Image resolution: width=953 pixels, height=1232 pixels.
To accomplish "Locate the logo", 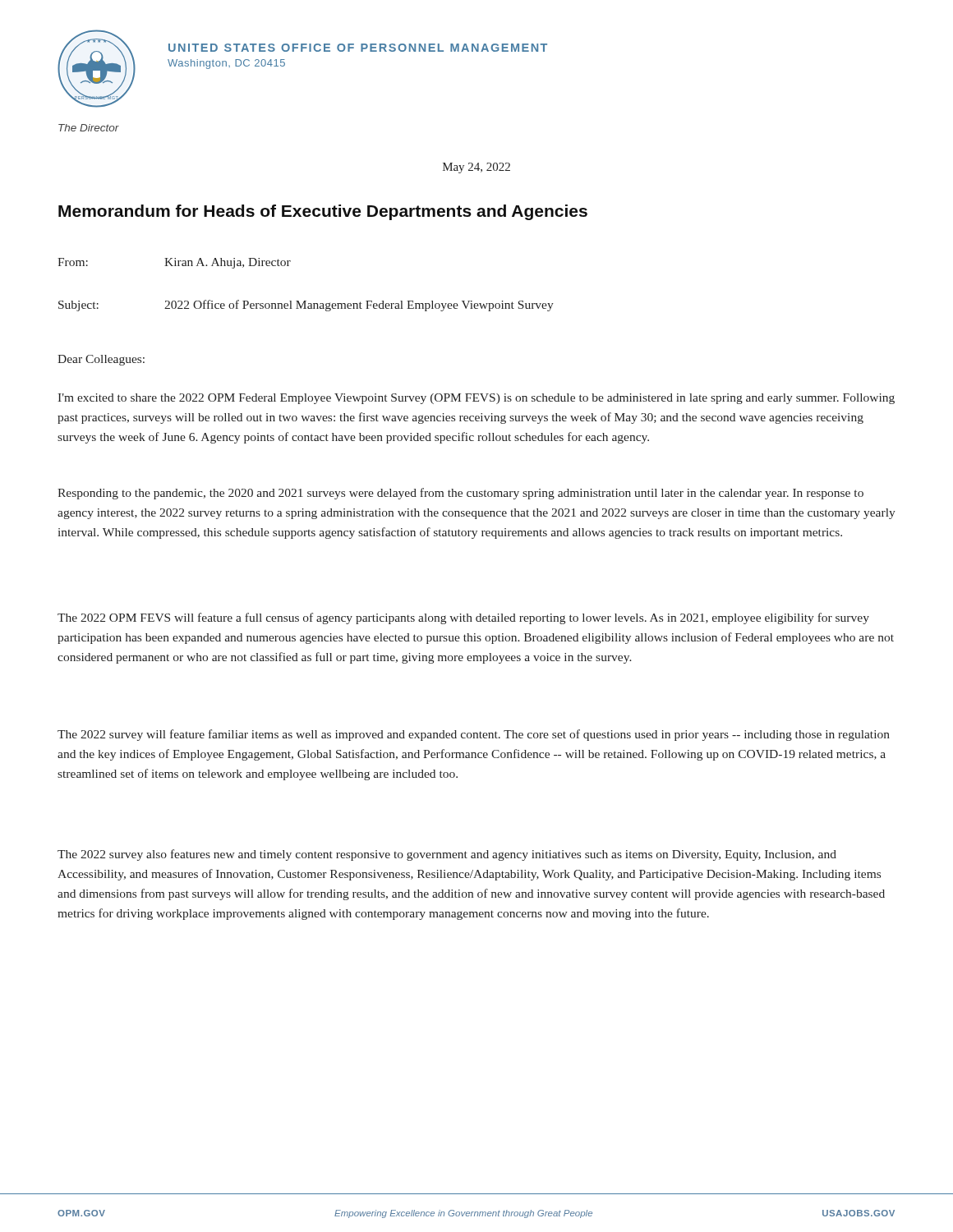I will tap(103, 70).
